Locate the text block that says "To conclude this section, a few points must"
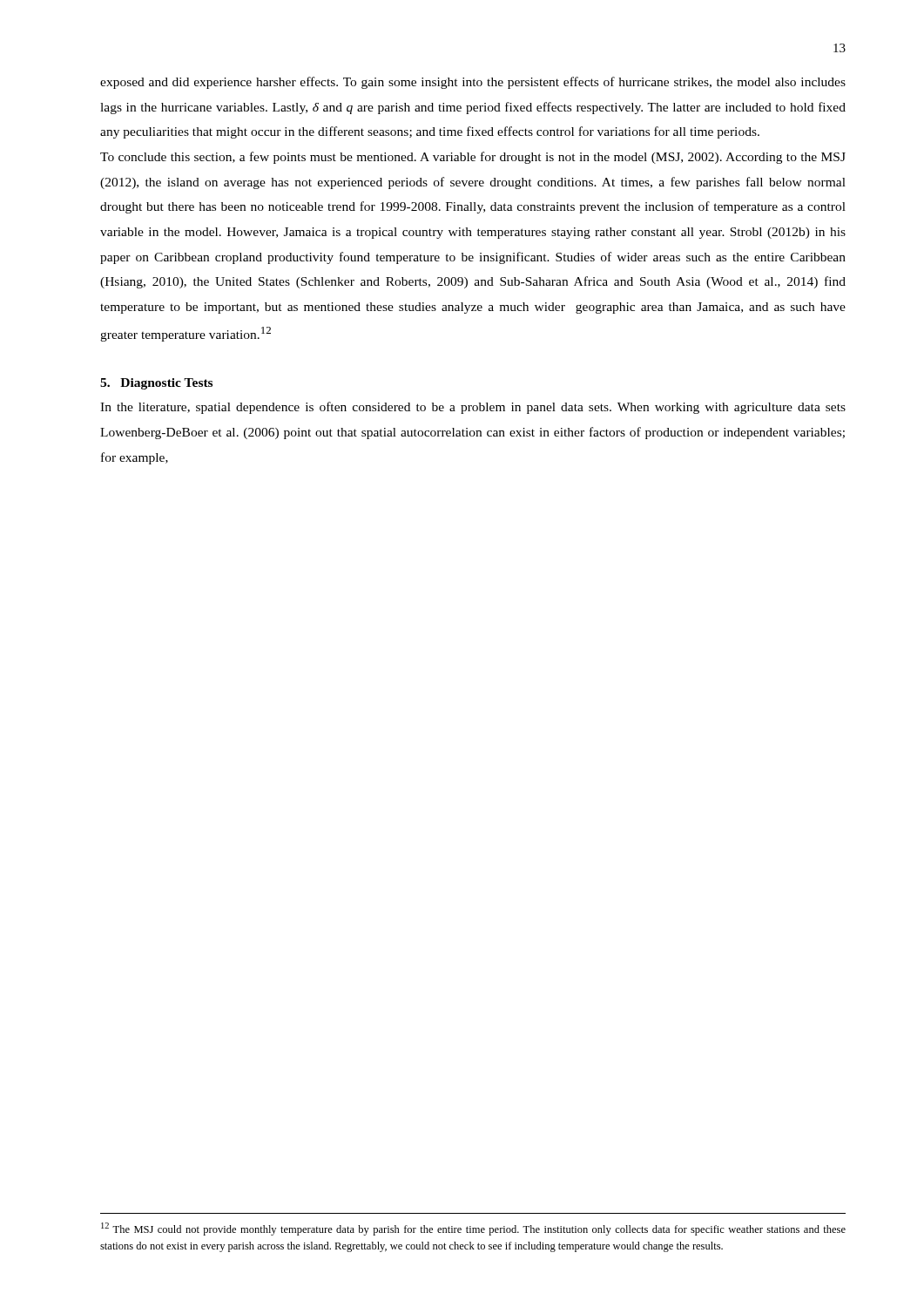 [473, 246]
